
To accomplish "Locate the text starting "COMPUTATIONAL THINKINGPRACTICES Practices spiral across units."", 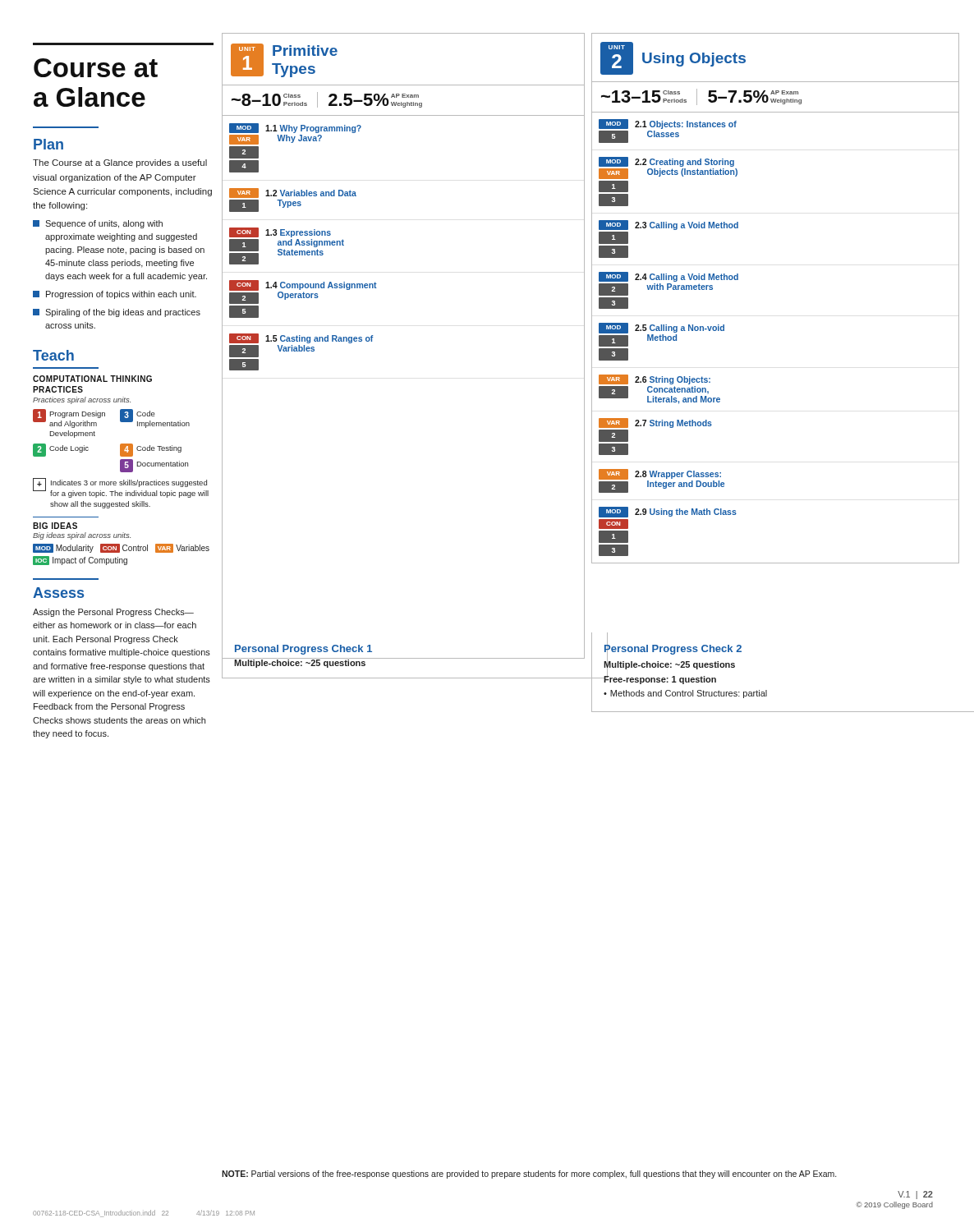I will pos(123,389).
